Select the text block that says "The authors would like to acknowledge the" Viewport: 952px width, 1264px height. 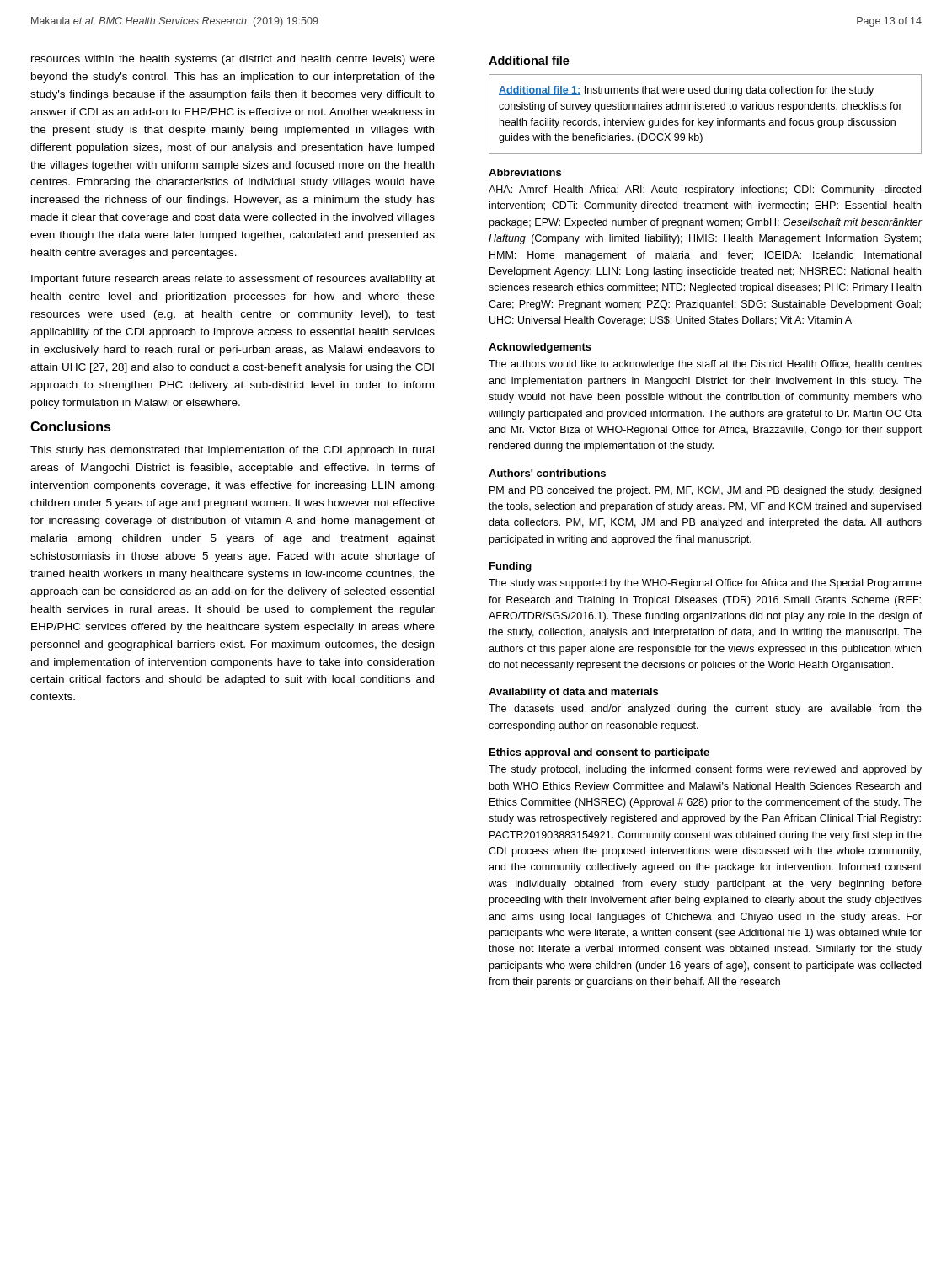[x=705, y=406]
